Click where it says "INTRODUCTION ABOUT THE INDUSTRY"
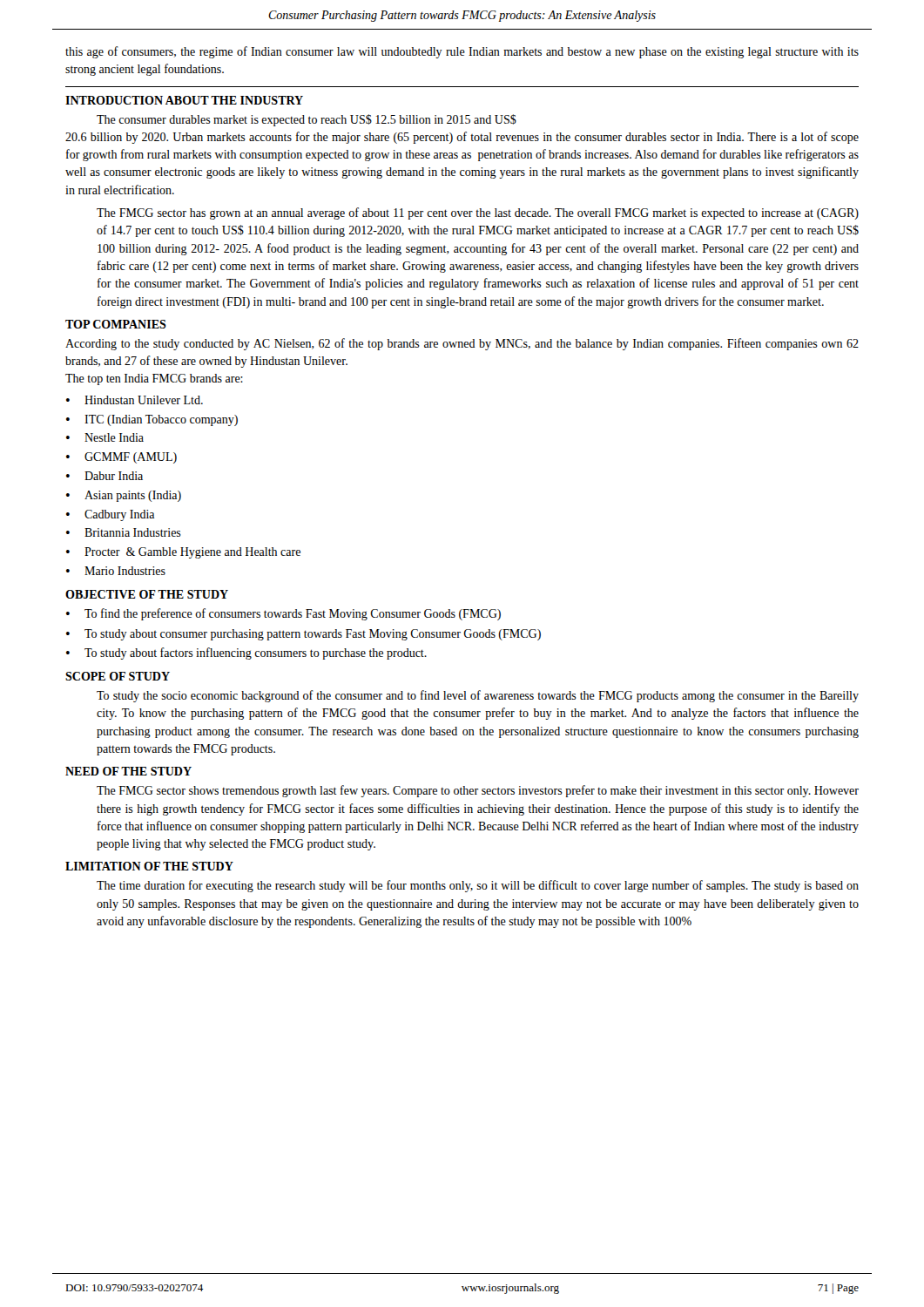The height and width of the screenshot is (1307, 924). [x=184, y=100]
